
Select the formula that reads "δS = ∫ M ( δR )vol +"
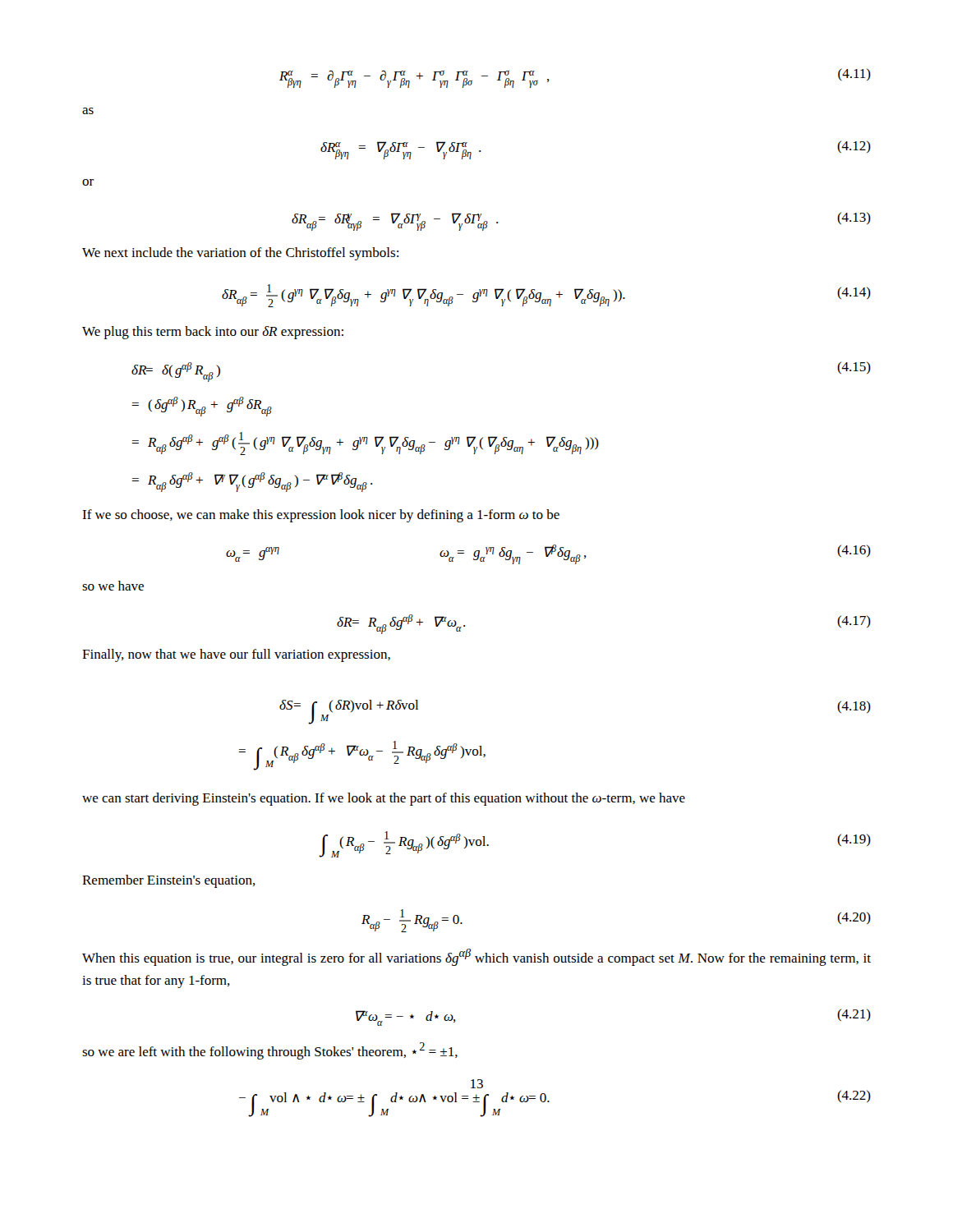click(345, 709)
